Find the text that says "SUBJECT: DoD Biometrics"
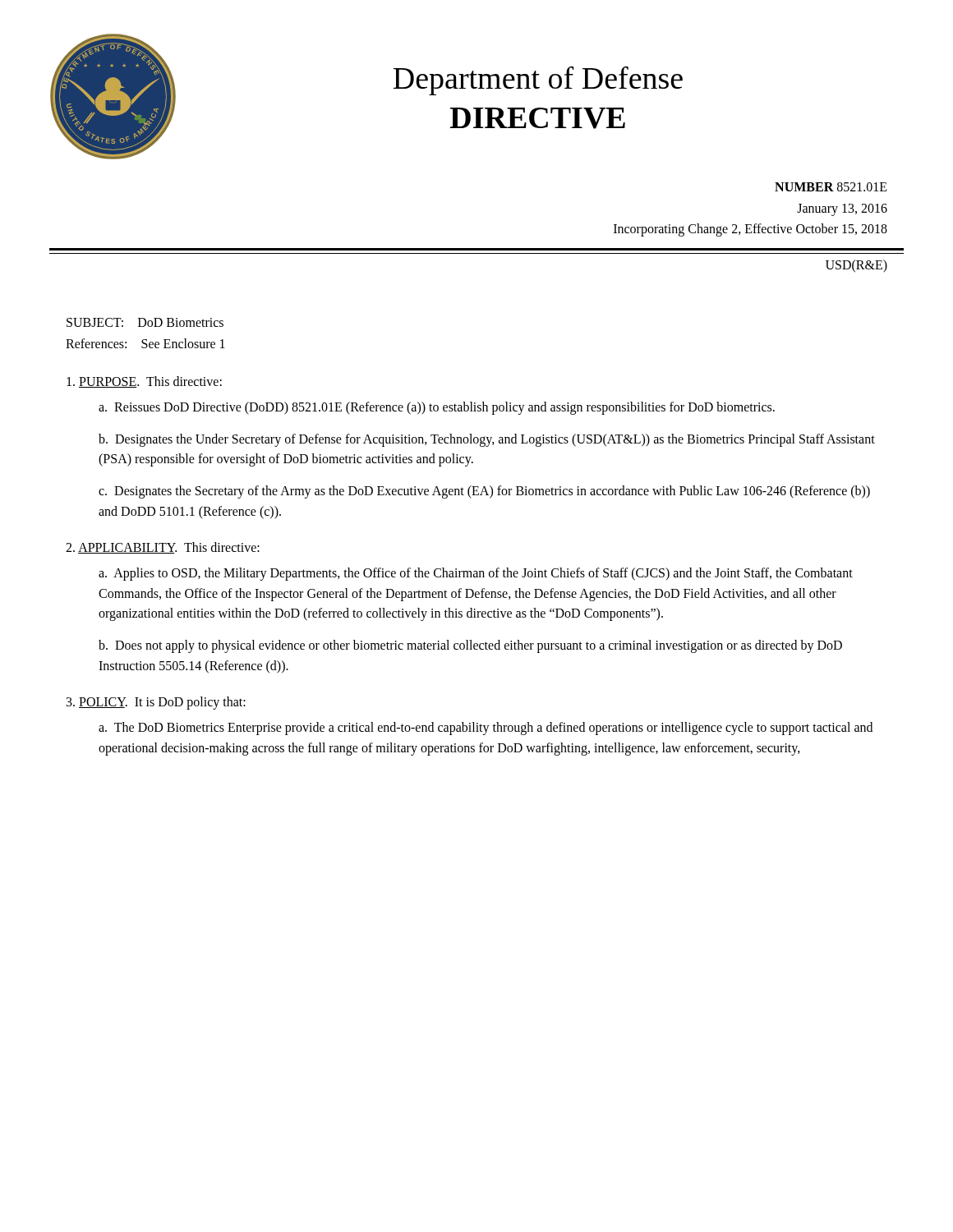Screen dimensions: 1232x953 tap(145, 322)
